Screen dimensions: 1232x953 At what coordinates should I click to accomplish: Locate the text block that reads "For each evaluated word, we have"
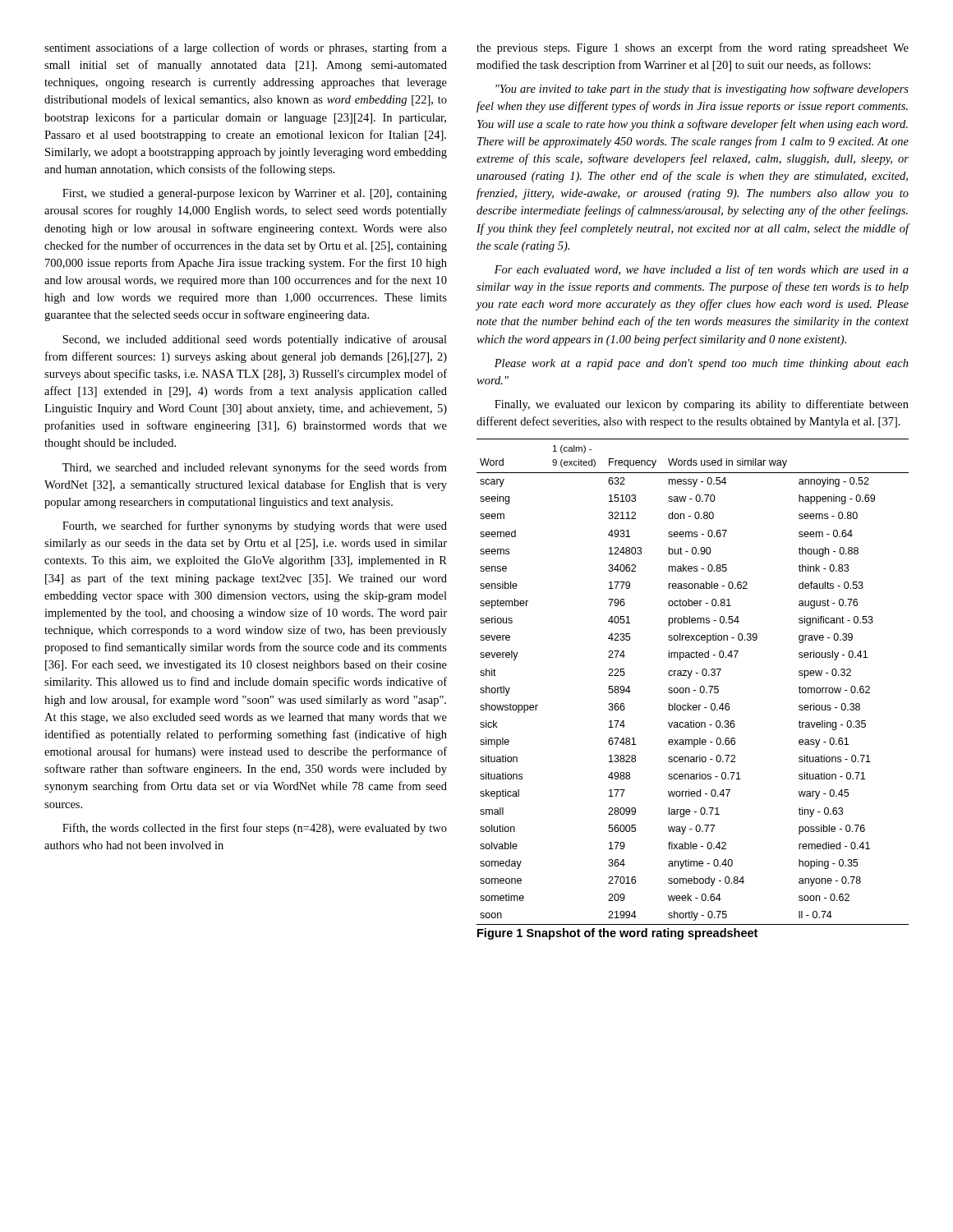point(693,304)
